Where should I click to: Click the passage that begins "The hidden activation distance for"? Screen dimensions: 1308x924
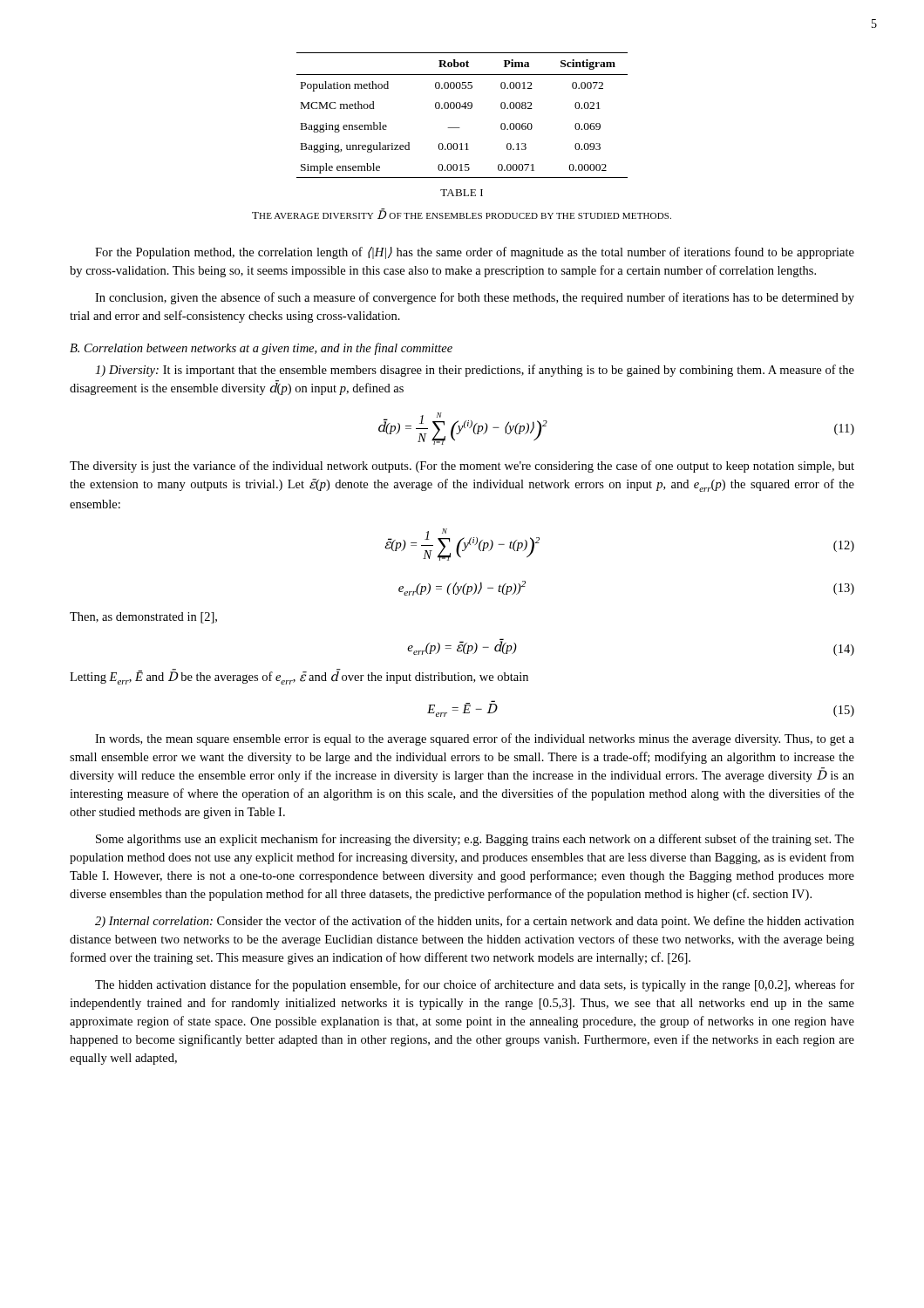(x=462, y=1021)
